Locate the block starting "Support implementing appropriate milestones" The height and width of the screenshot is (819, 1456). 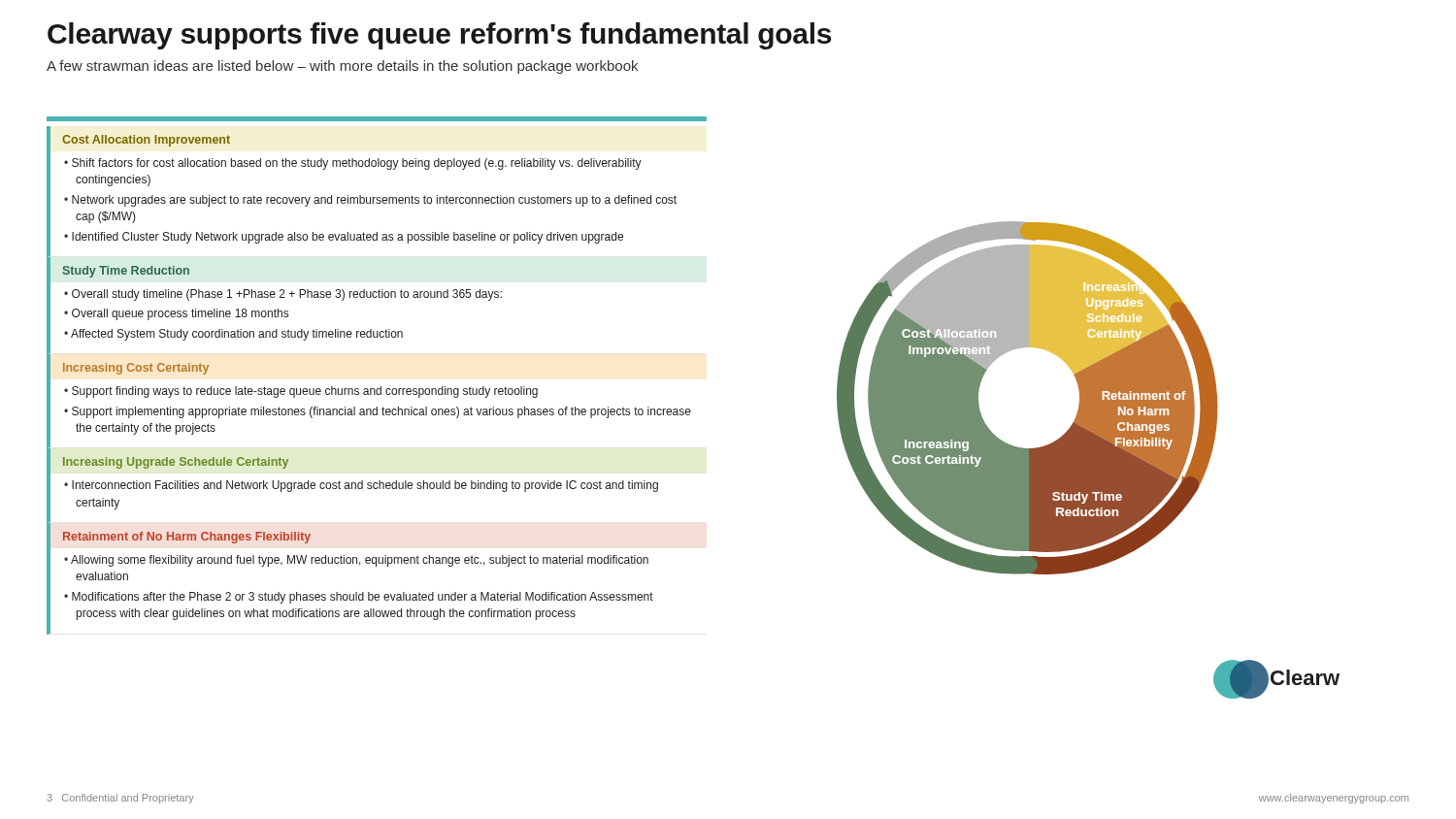tap(381, 419)
